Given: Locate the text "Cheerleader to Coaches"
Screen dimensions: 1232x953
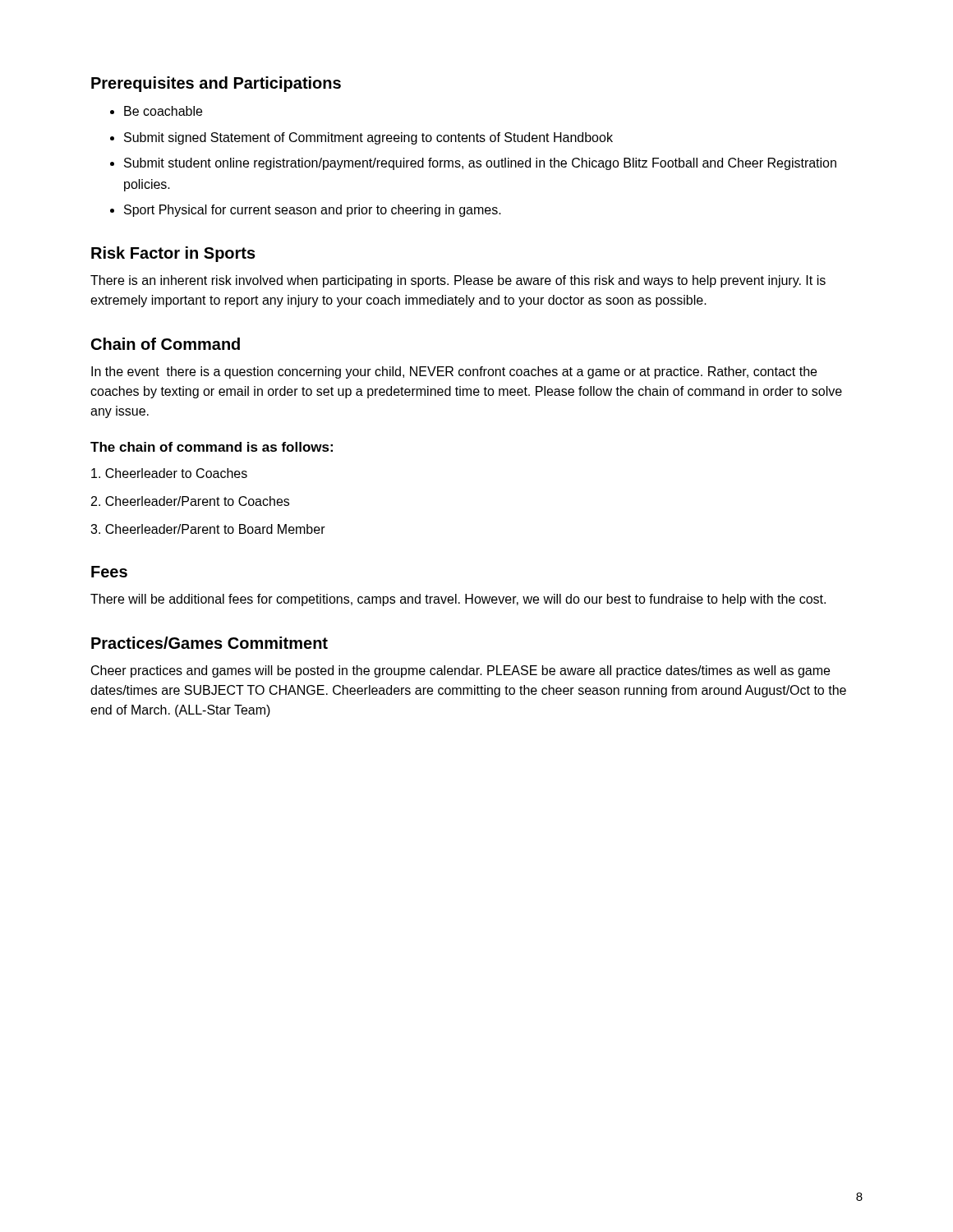Looking at the screenshot, I should click(x=169, y=473).
